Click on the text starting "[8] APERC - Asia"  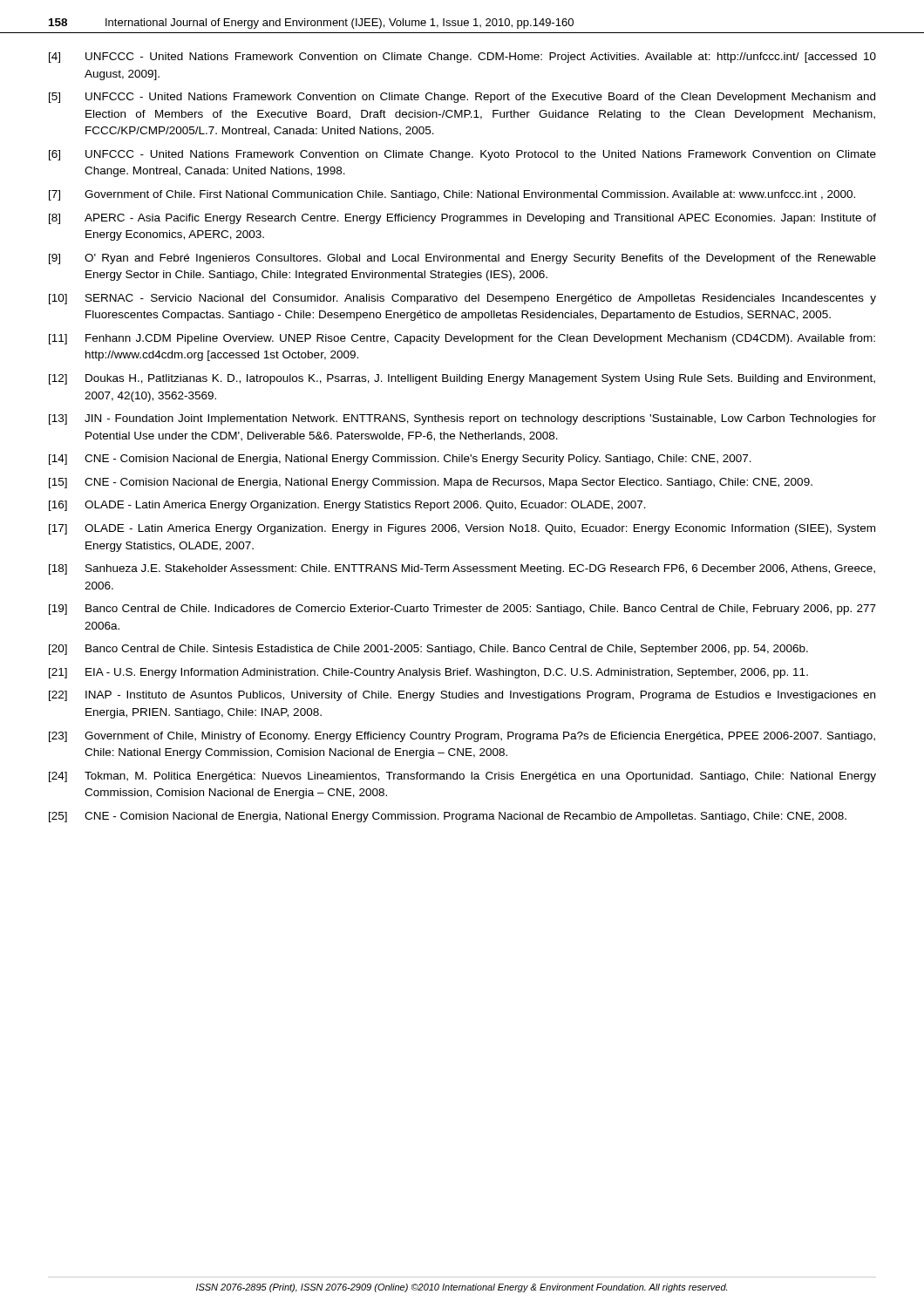click(x=462, y=226)
